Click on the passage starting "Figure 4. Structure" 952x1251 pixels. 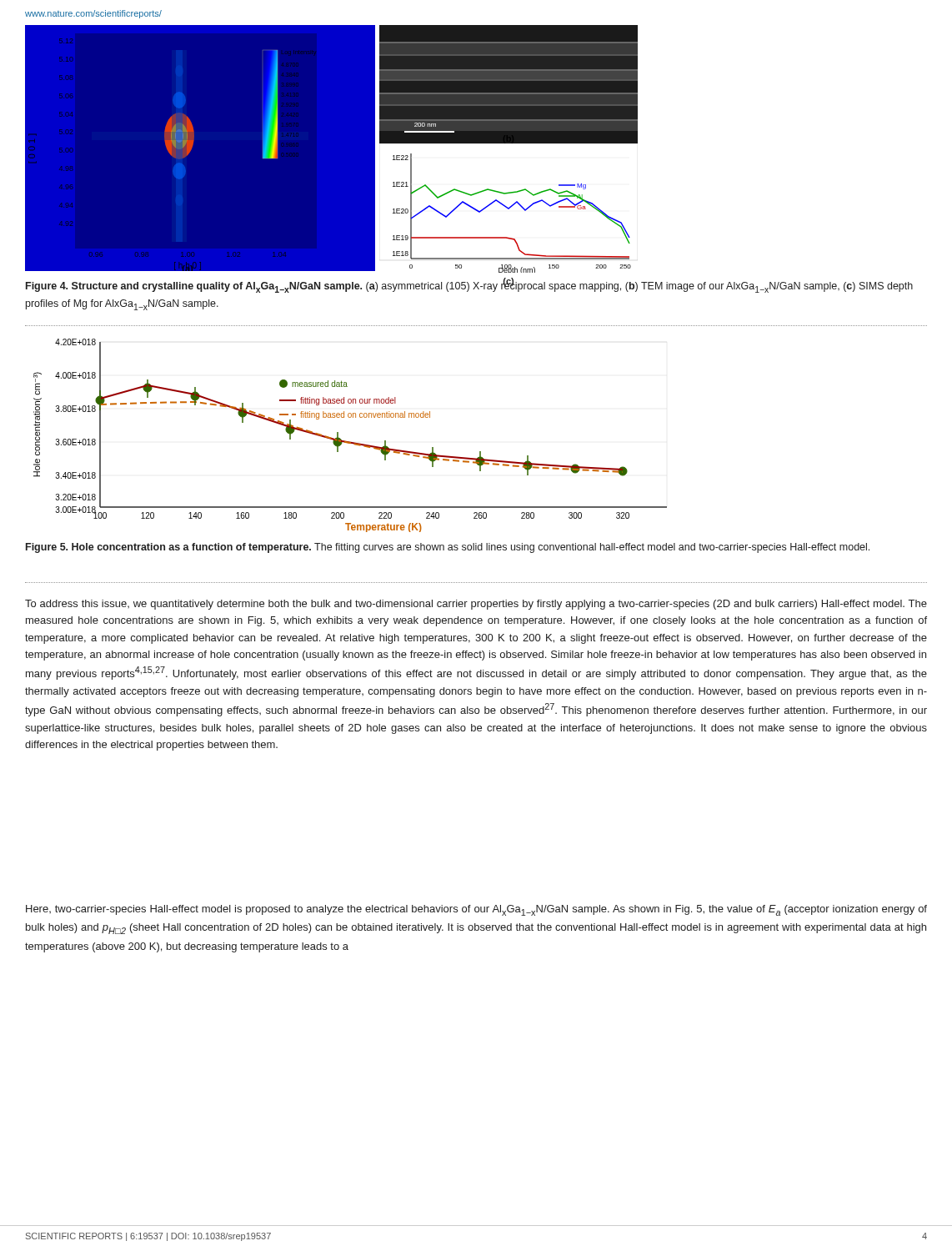[469, 296]
